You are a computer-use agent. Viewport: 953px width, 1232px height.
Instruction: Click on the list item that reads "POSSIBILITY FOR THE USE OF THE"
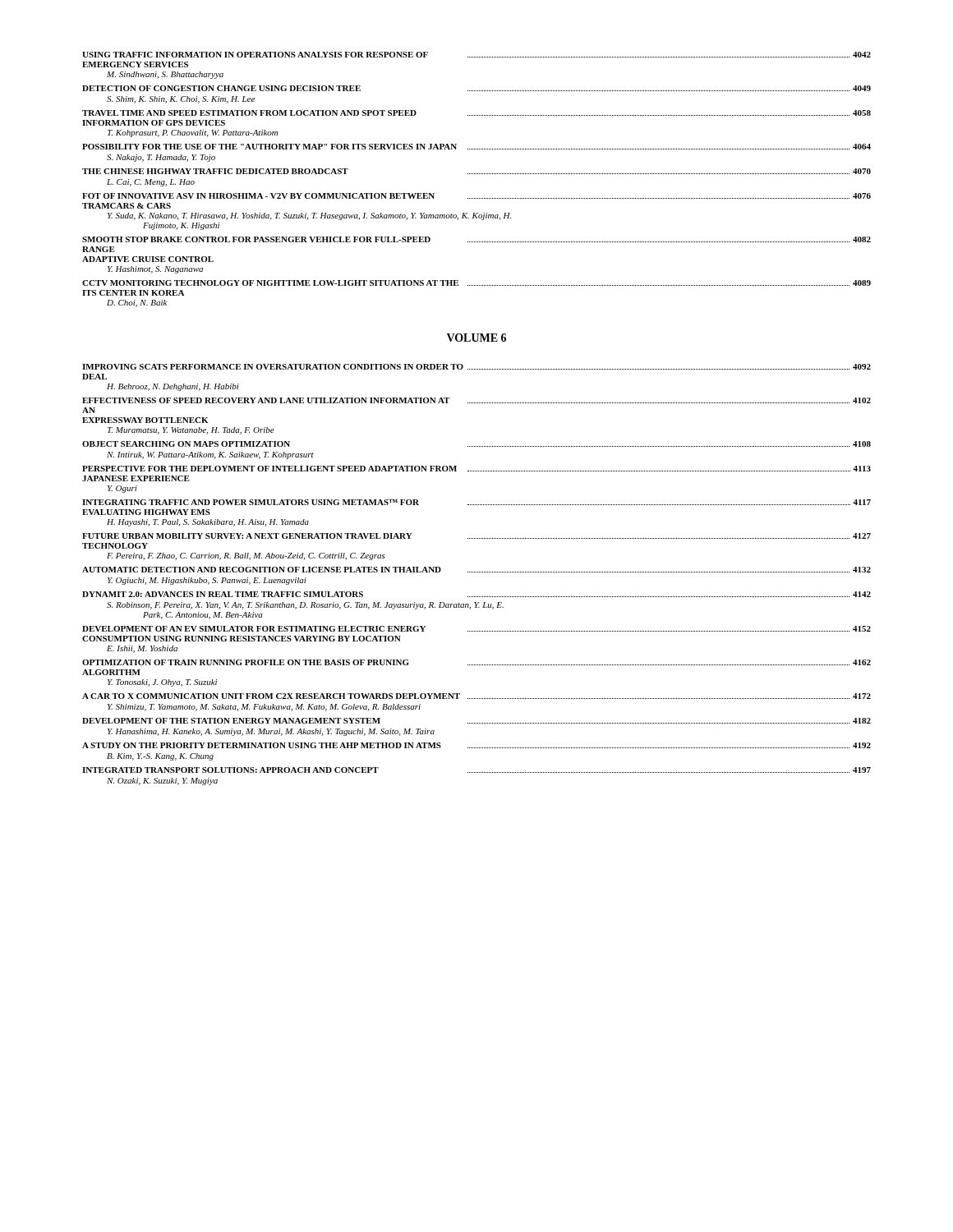pos(476,152)
